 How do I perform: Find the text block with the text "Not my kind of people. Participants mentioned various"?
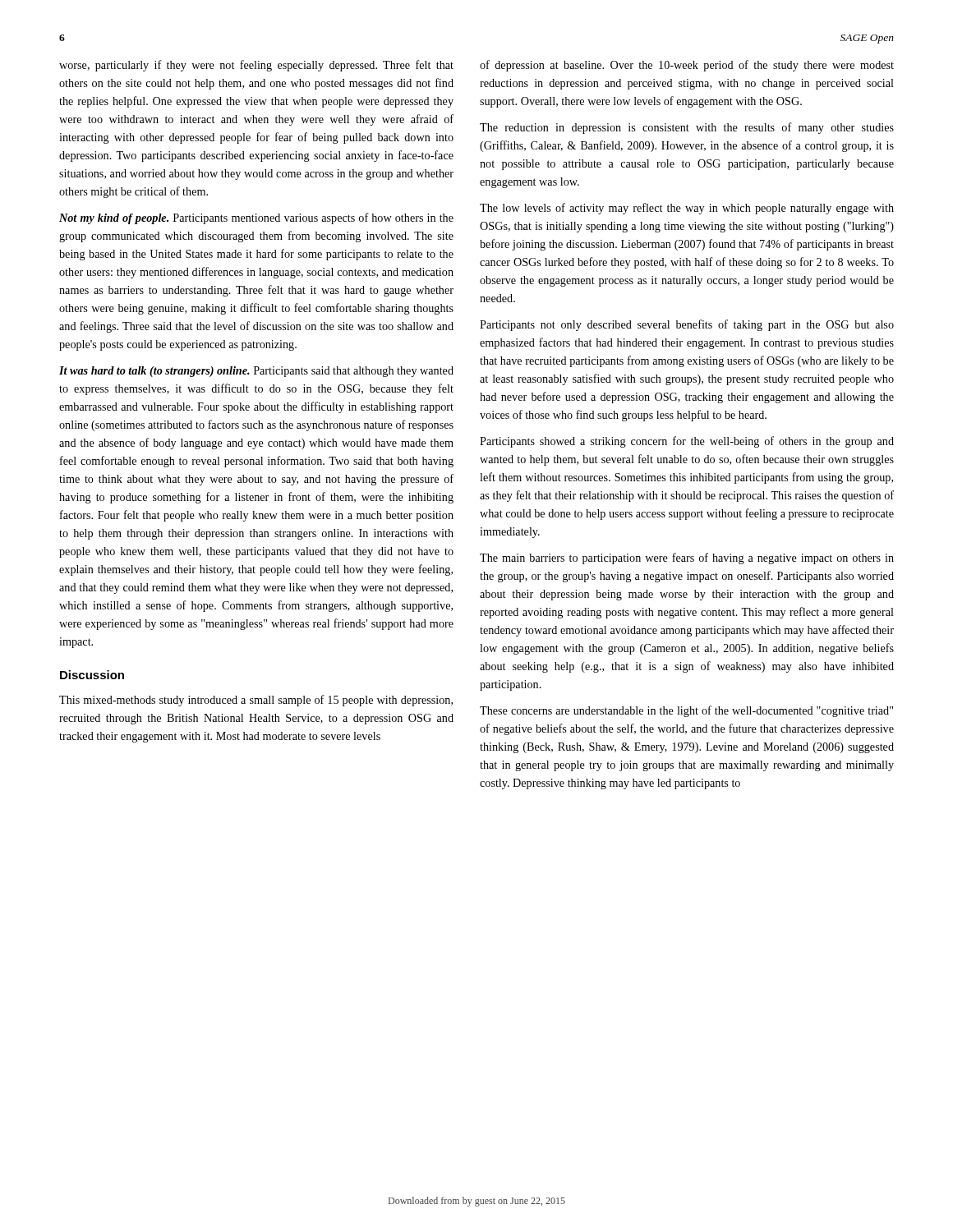[x=256, y=281]
